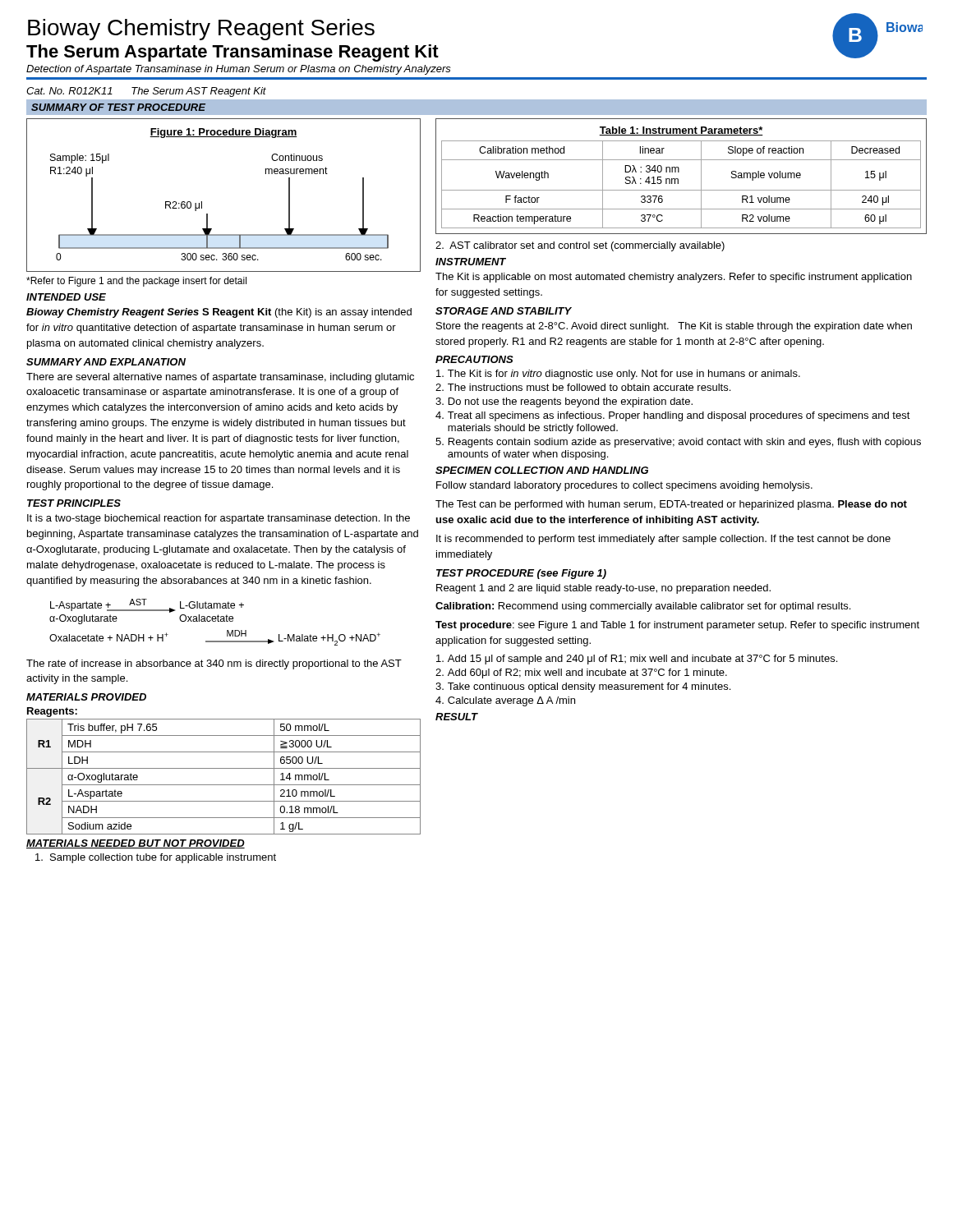The height and width of the screenshot is (1232, 953).
Task: Find the element starting "The Kit is for"
Action: [618, 374]
